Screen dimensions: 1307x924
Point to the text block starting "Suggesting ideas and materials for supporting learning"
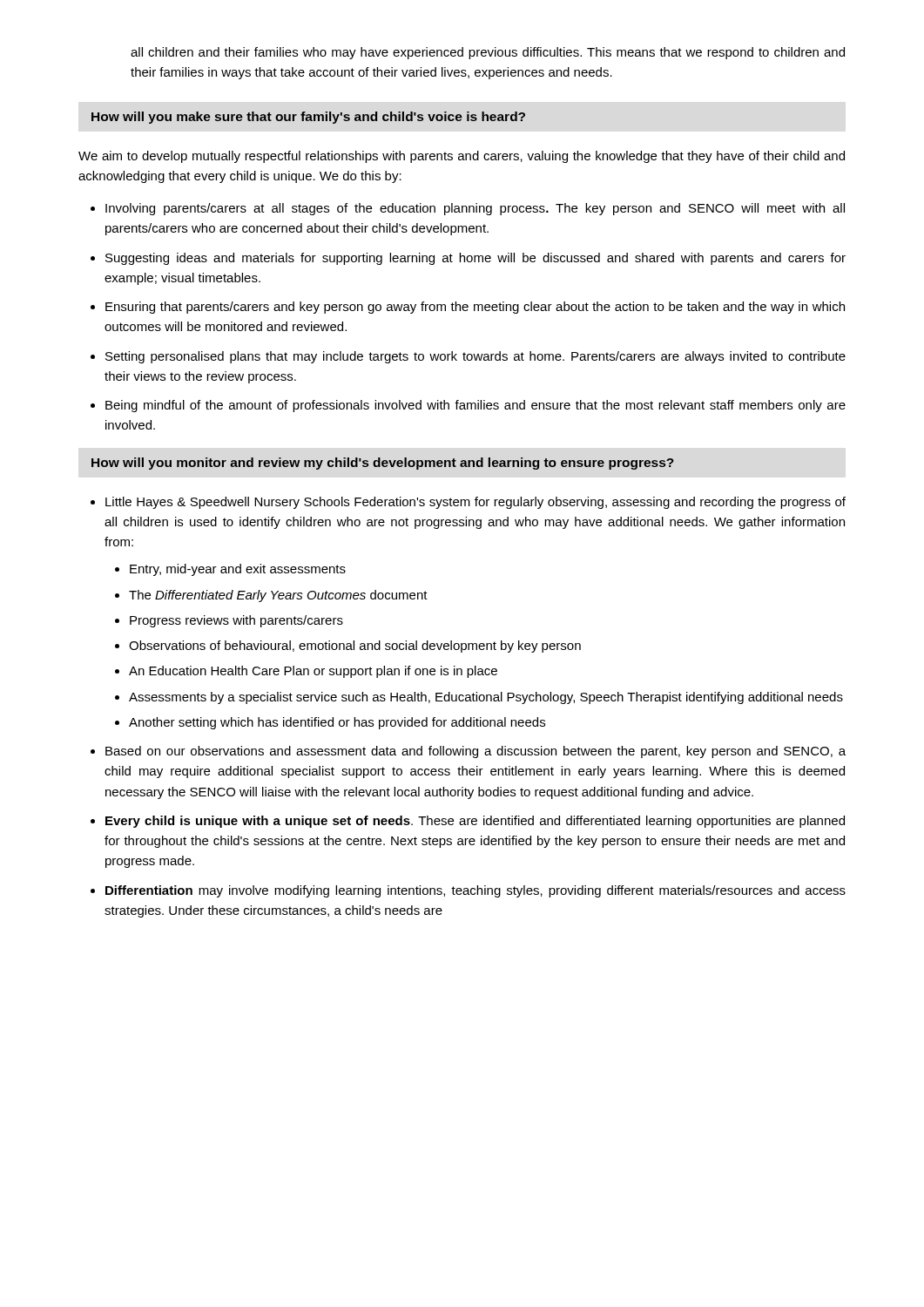[x=475, y=267]
